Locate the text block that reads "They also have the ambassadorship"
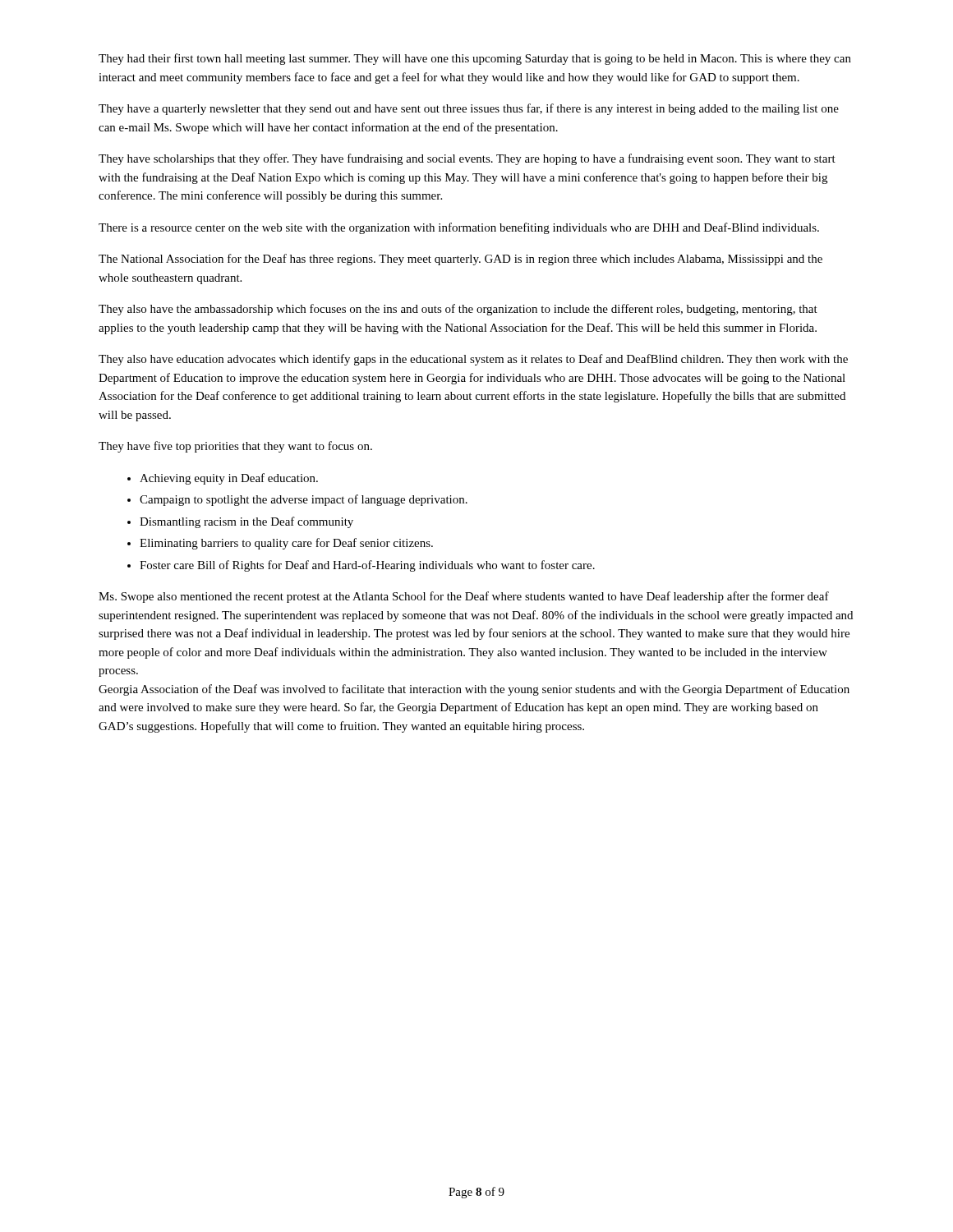Image resolution: width=953 pixels, height=1232 pixels. 458,318
